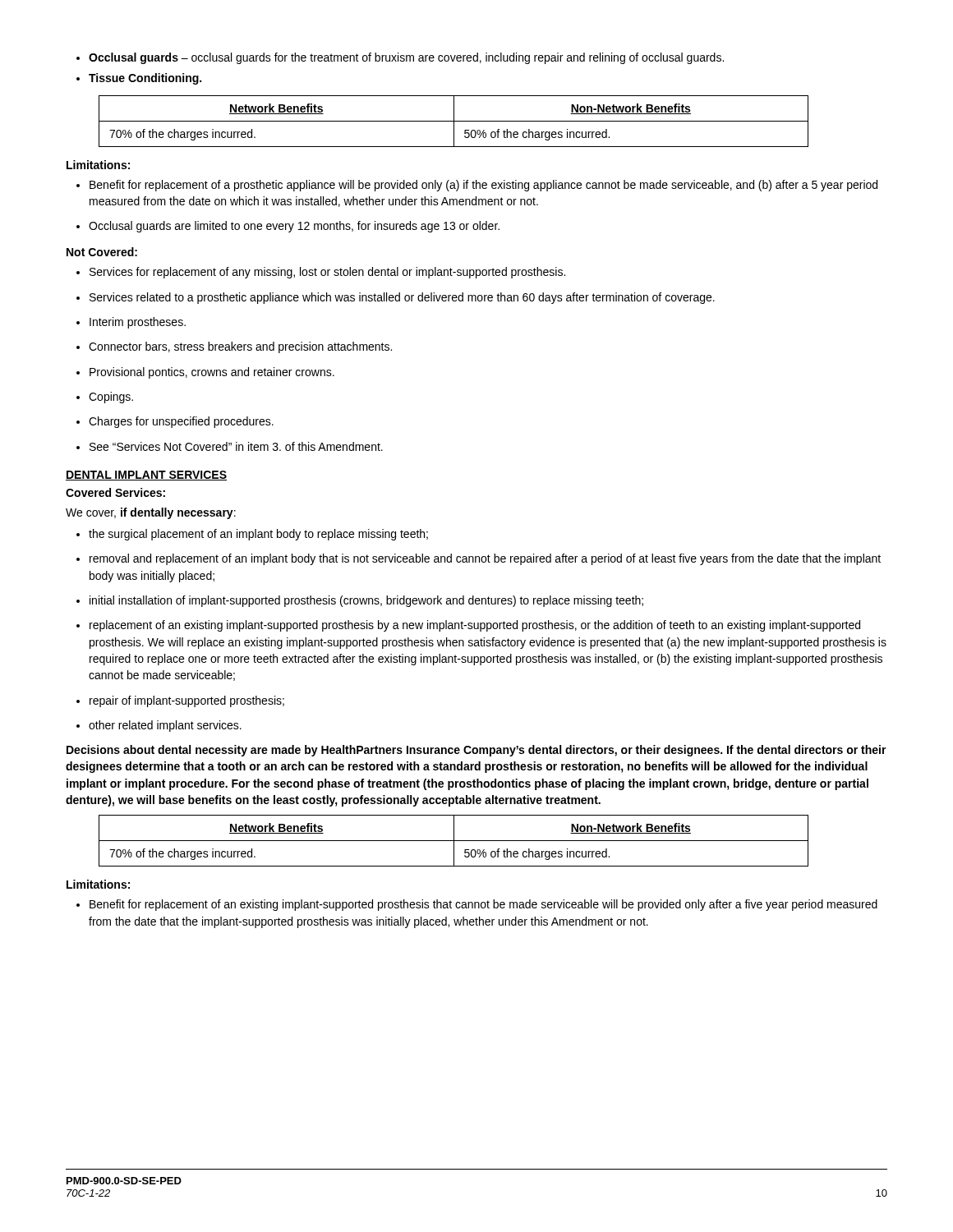The width and height of the screenshot is (953, 1232).
Task: Locate the block of text that opens with "See “Services Not Covered” in item 3. of"
Action: pyautogui.click(x=230, y=446)
